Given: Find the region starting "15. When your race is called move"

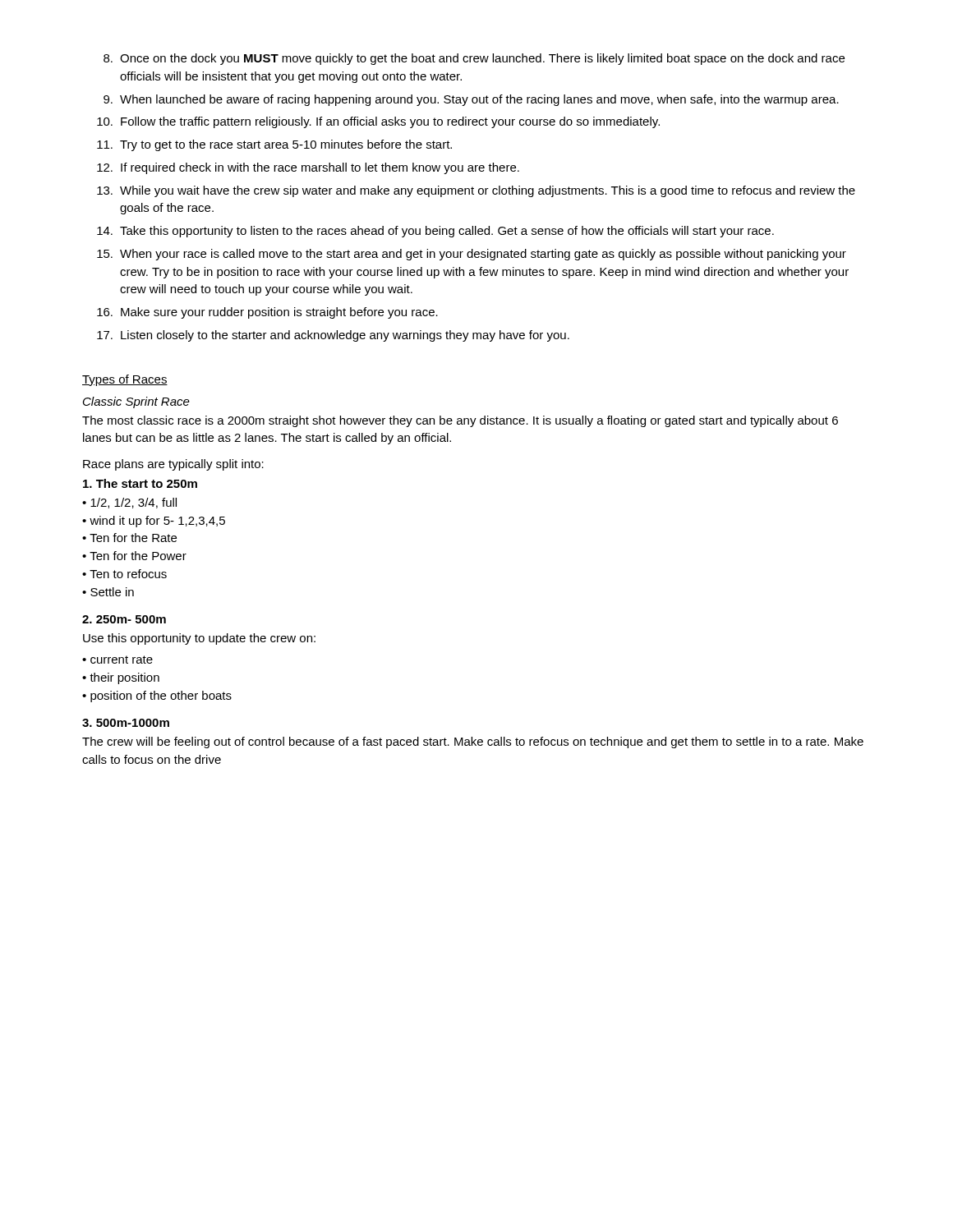Looking at the screenshot, I should pyautogui.click(x=476, y=271).
